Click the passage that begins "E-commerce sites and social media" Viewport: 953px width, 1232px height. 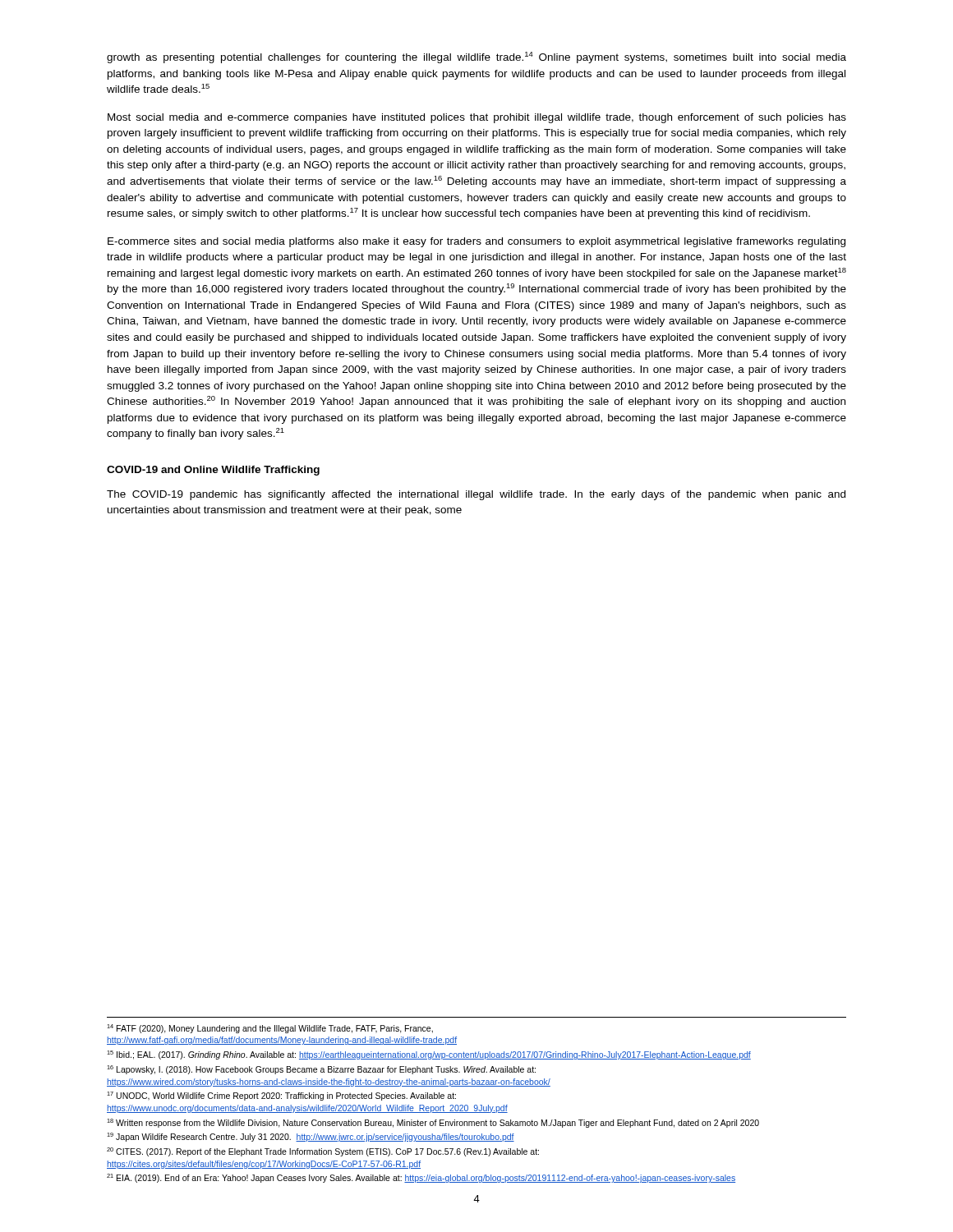476,337
